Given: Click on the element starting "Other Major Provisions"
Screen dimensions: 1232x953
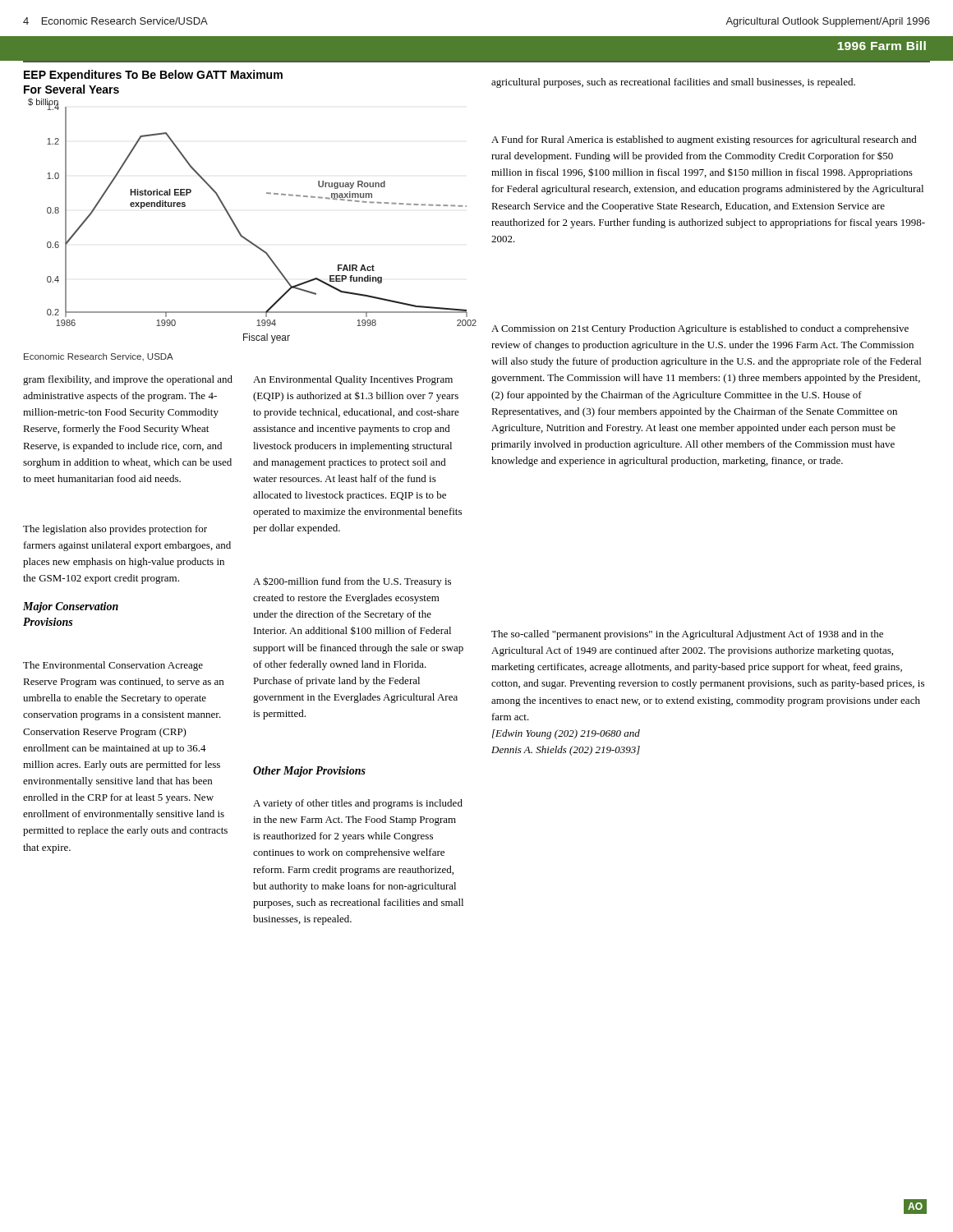Looking at the screenshot, I should [x=309, y=771].
